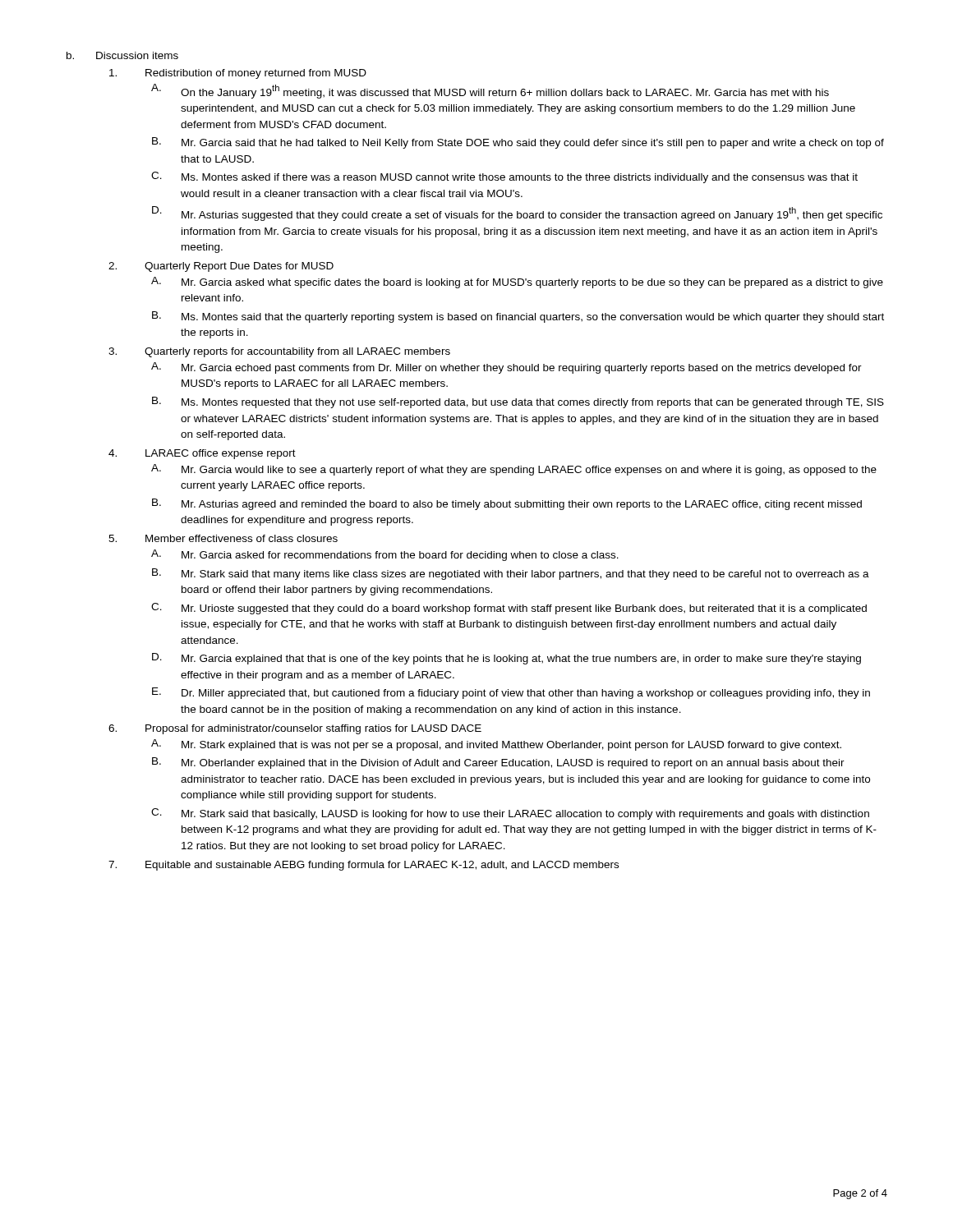Point to the block beginning "D. Mr. Asturias suggested that they could"

519,230
